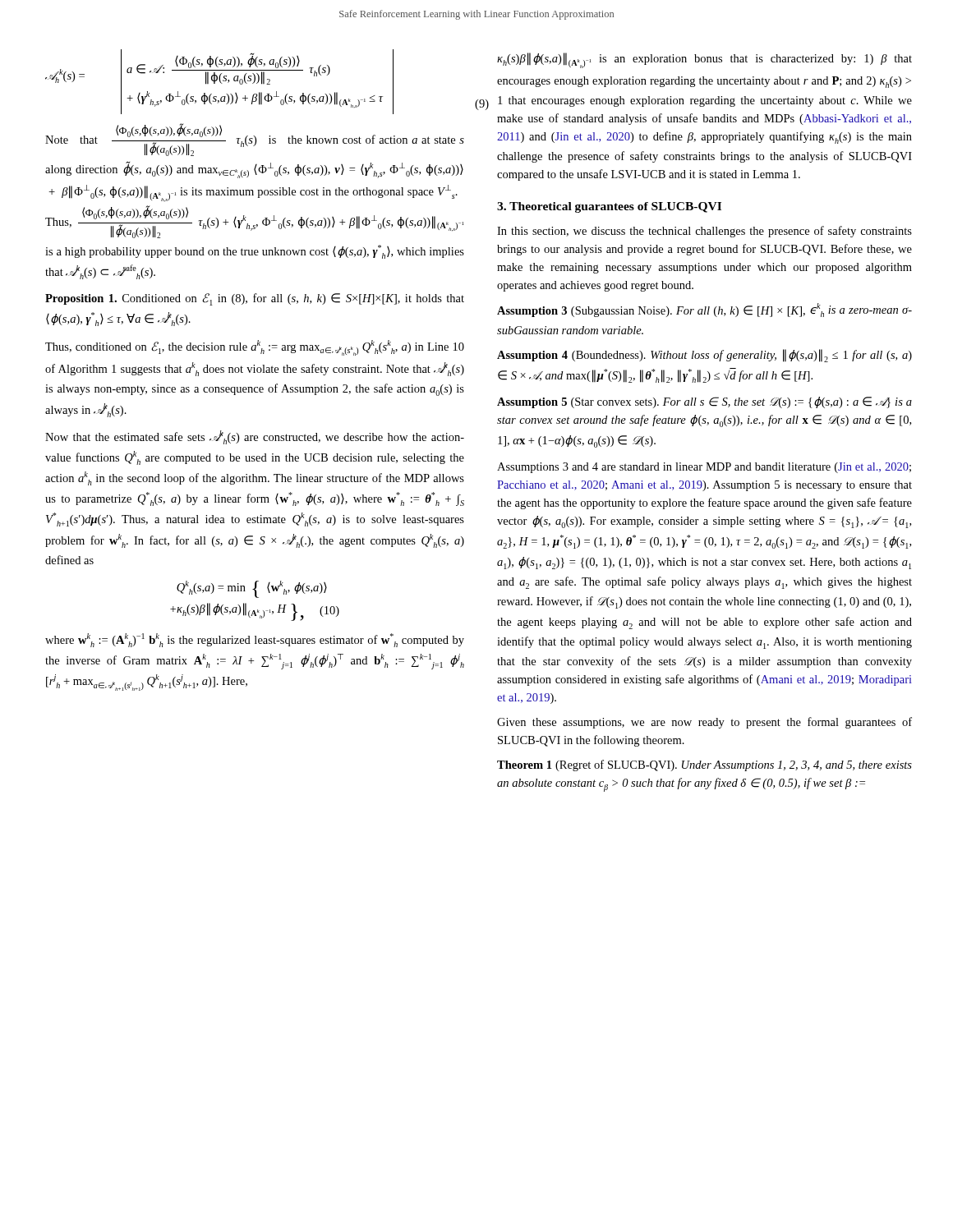Point to the element starting "κh(s)β∥ϕ(s,a)∥(Akh)−1 is an exploration"
953x1232 pixels.
(705, 116)
